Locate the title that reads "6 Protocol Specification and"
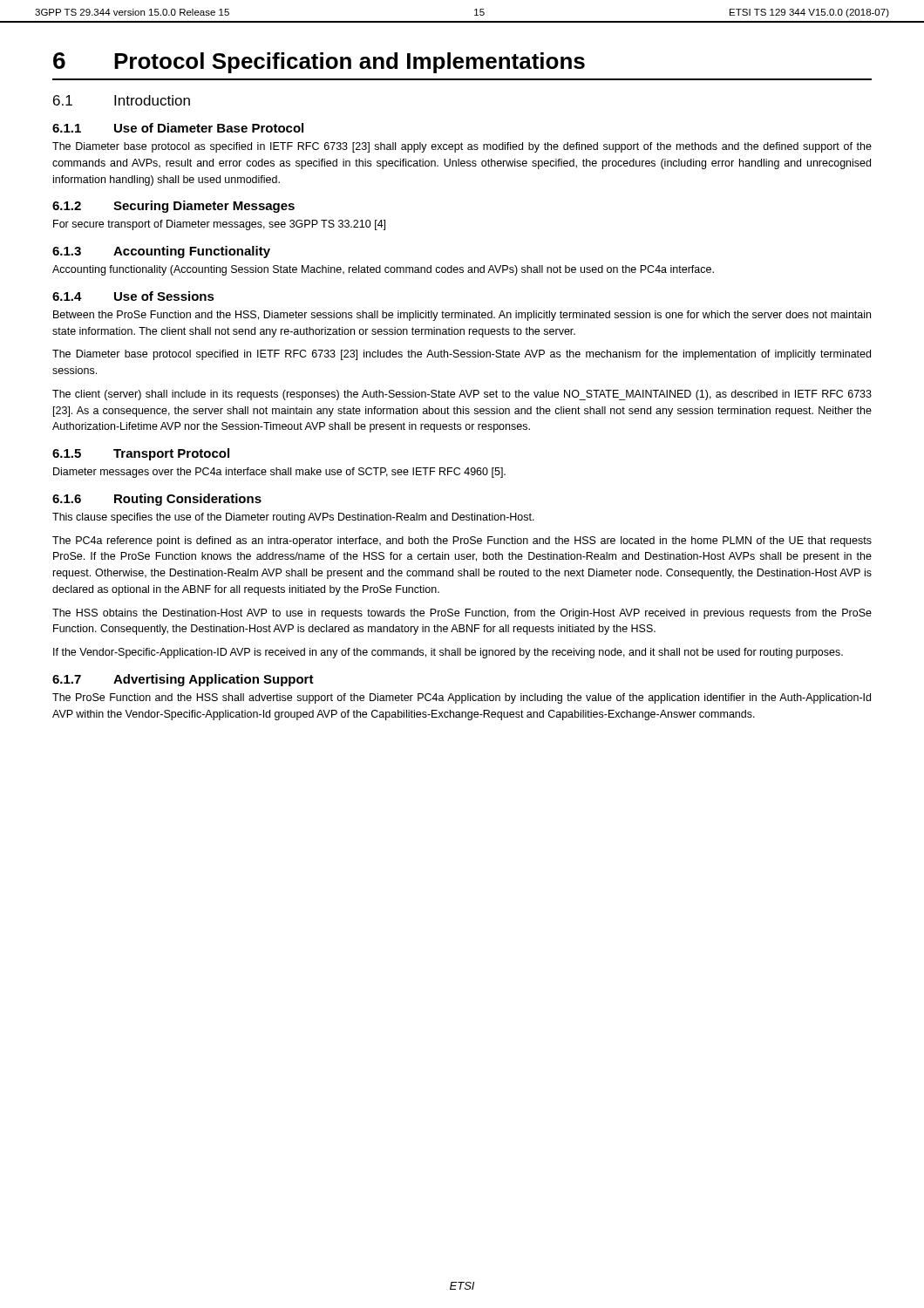This screenshot has height=1308, width=924. click(x=319, y=61)
